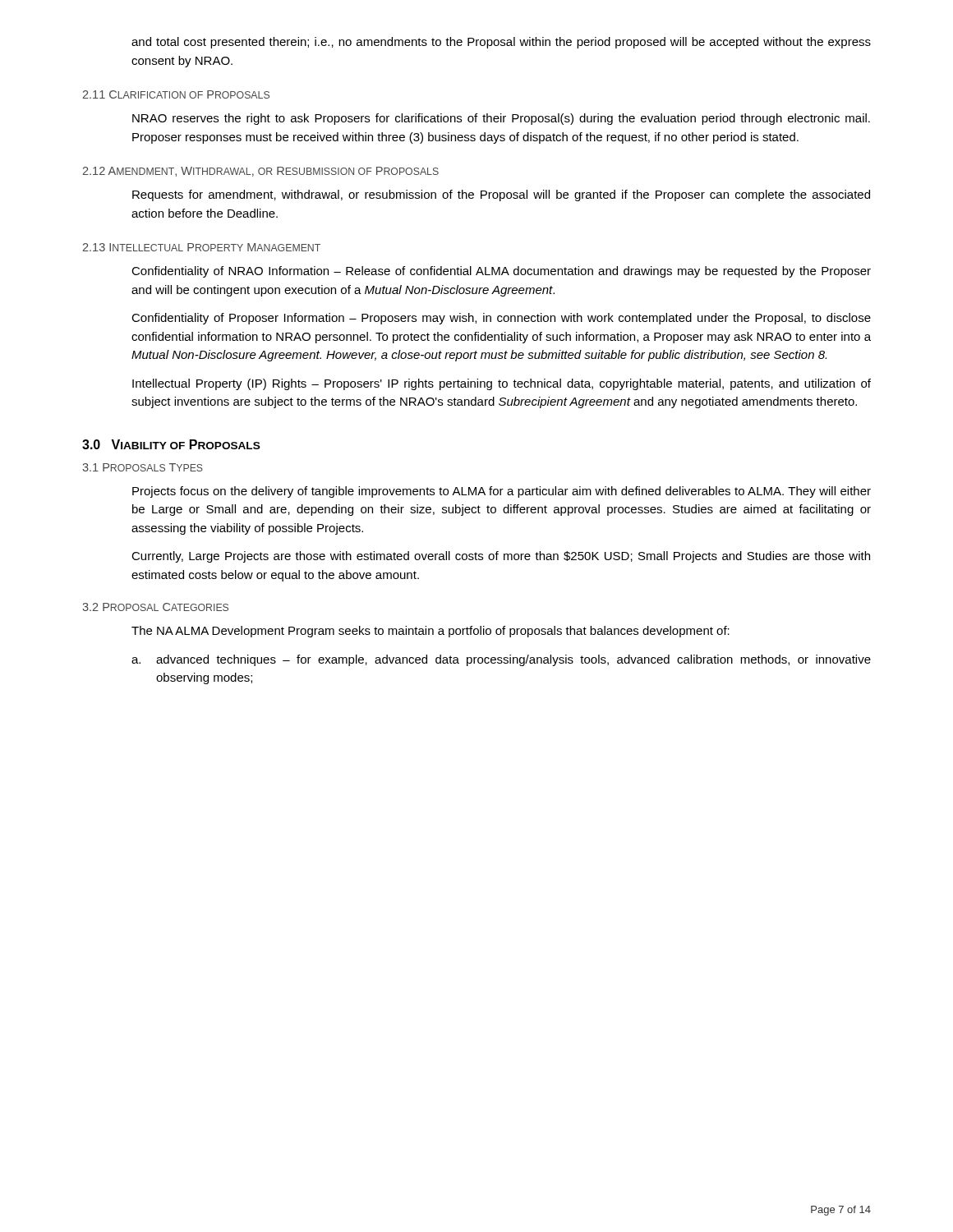The image size is (953, 1232).
Task: Find the block starting "3.0 VIABILITY OF PROPOSALS"
Action: tap(171, 444)
